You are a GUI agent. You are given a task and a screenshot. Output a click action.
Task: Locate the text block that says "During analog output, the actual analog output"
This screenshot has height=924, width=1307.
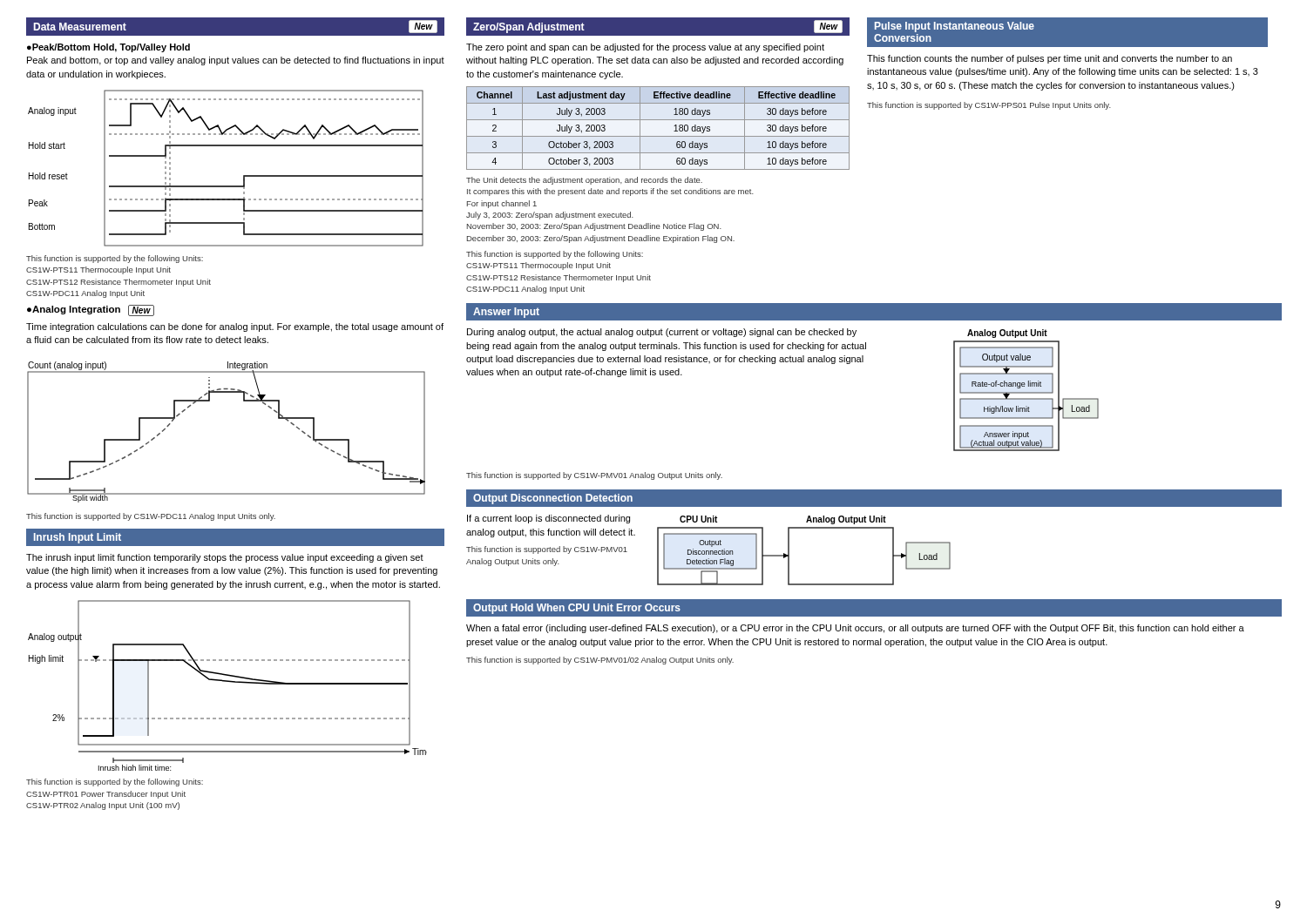[666, 352]
